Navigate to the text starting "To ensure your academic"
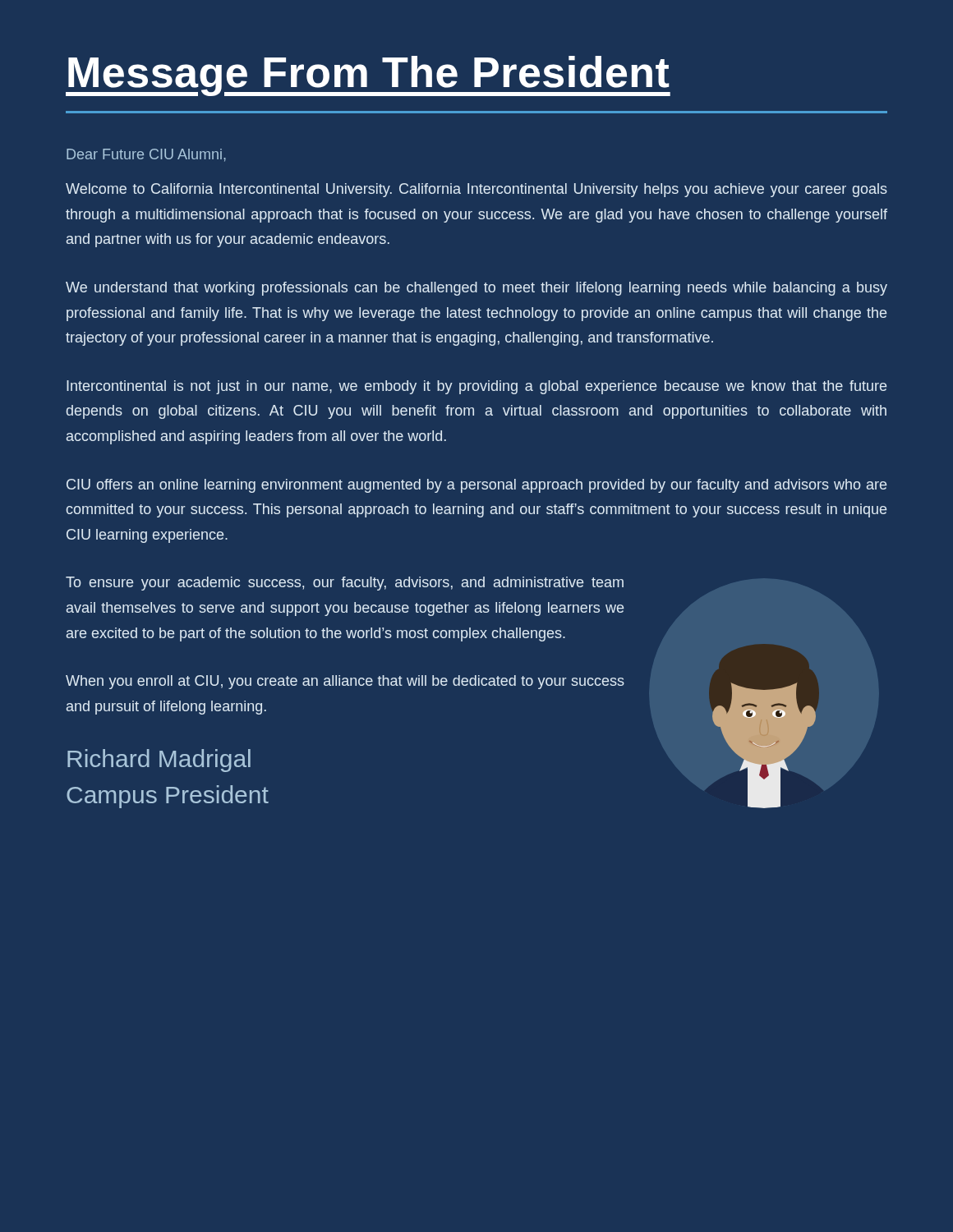 [345, 608]
